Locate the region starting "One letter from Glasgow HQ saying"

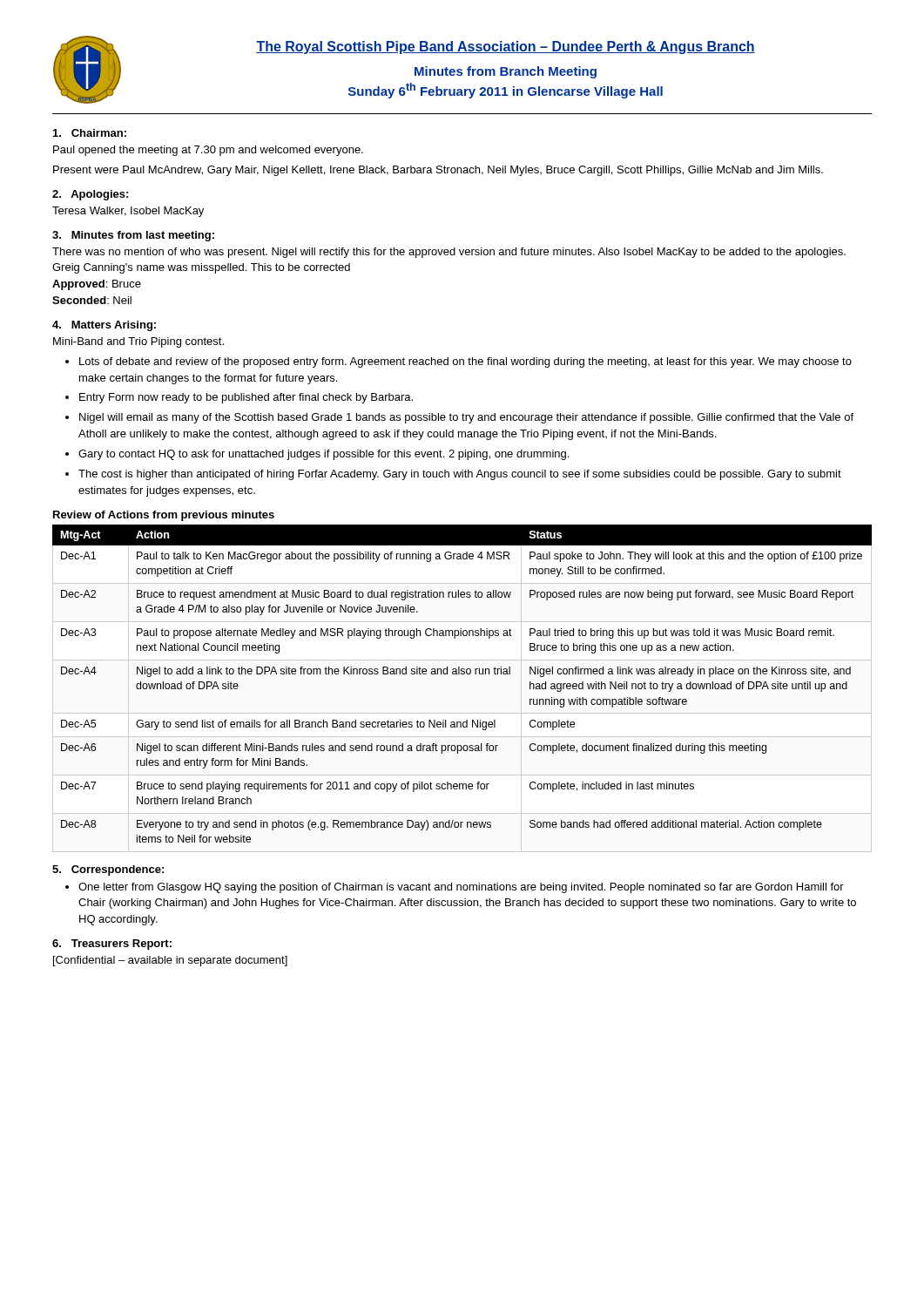467,903
